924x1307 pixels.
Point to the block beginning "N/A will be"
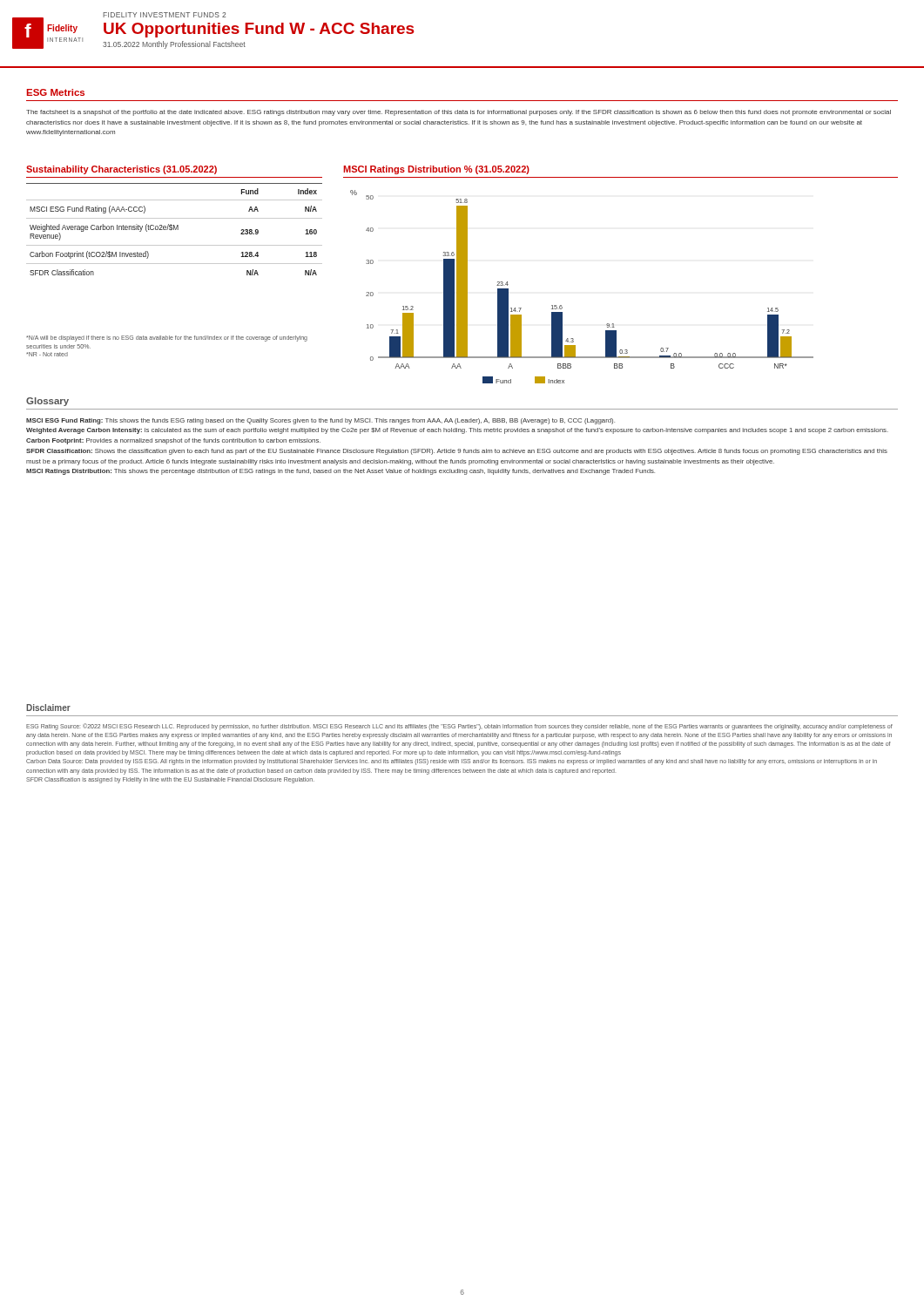point(167,346)
